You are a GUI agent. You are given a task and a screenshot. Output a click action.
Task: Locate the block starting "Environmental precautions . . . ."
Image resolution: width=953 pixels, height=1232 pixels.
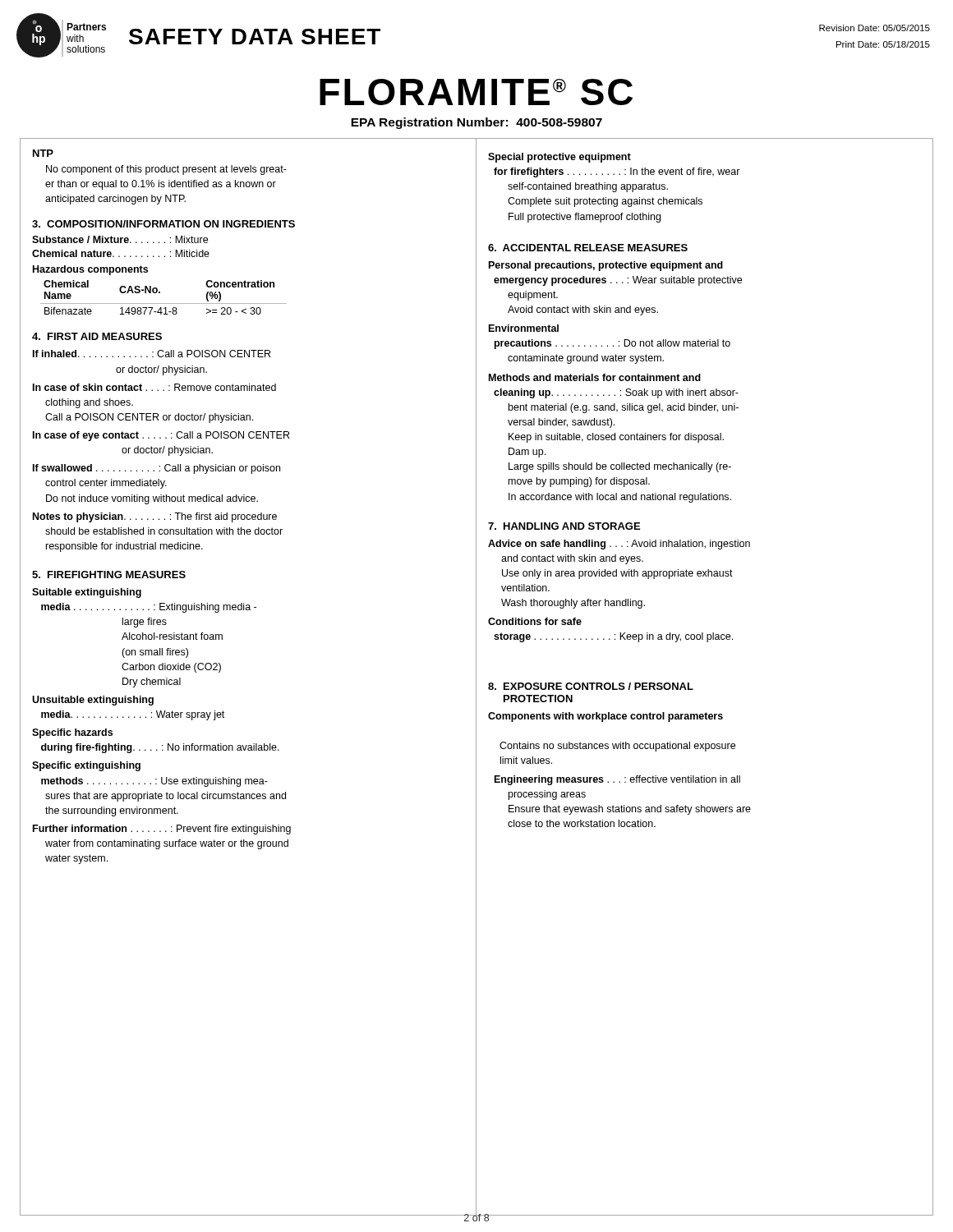(609, 344)
